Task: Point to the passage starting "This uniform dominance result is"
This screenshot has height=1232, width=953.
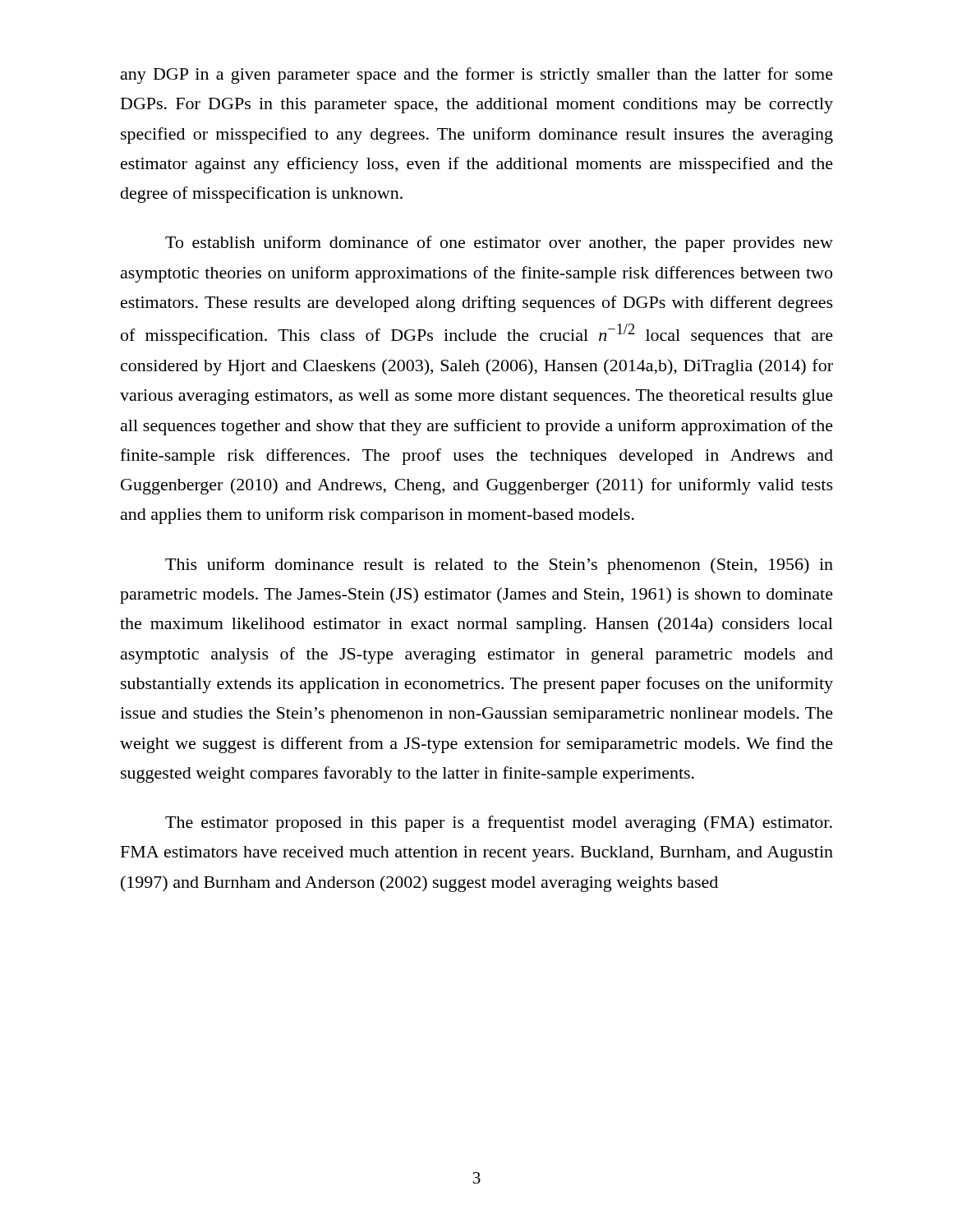Action: click(x=476, y=669)
